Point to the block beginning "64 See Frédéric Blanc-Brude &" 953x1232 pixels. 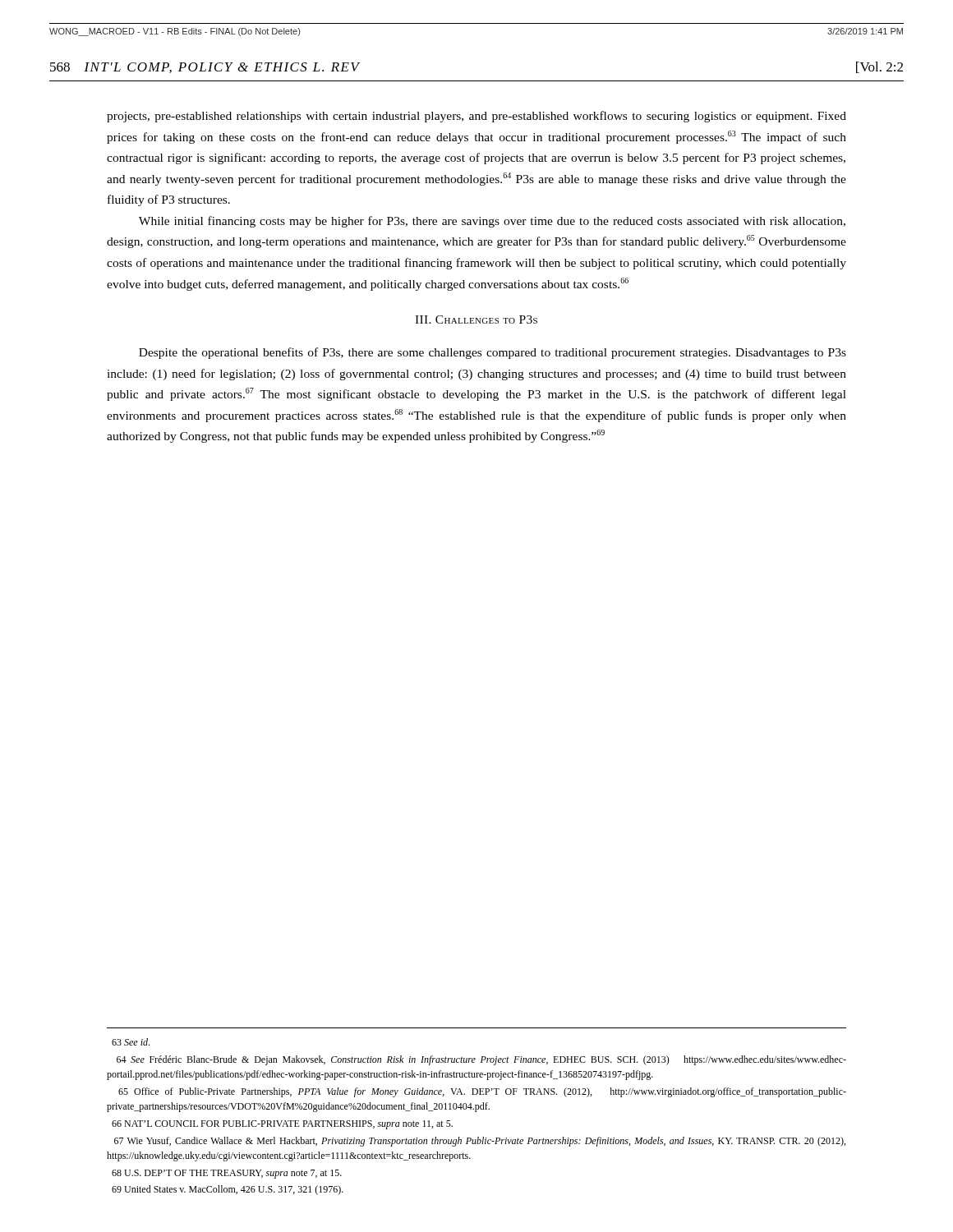coord(476,1067)
